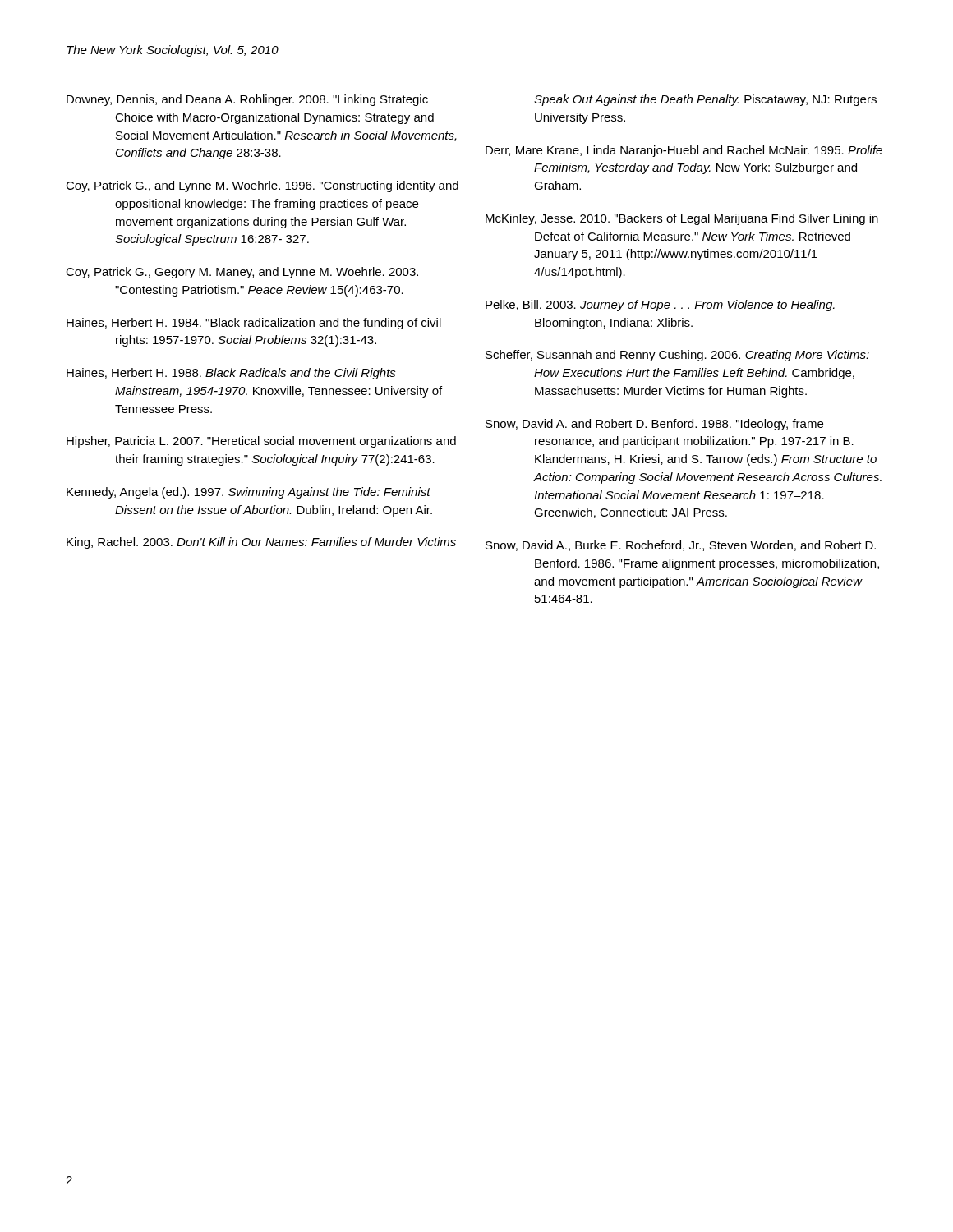Locate the element starting "Snow, David A., Burke E. Rocheford, Jr.,"
The width and height of the screenshot is (953, 1232).
686,572
